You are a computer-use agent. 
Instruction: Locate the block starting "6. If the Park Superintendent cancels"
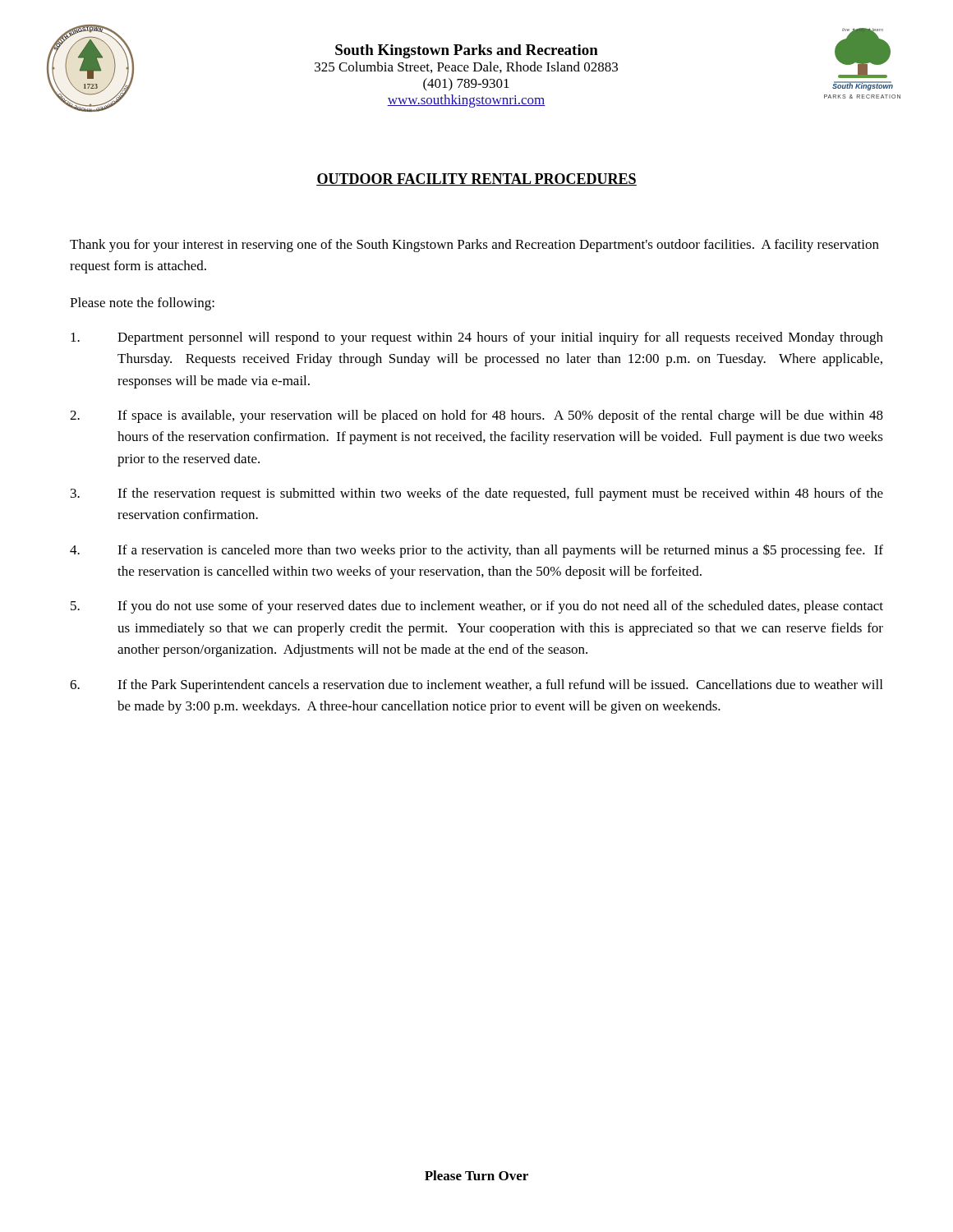point(476,696)
